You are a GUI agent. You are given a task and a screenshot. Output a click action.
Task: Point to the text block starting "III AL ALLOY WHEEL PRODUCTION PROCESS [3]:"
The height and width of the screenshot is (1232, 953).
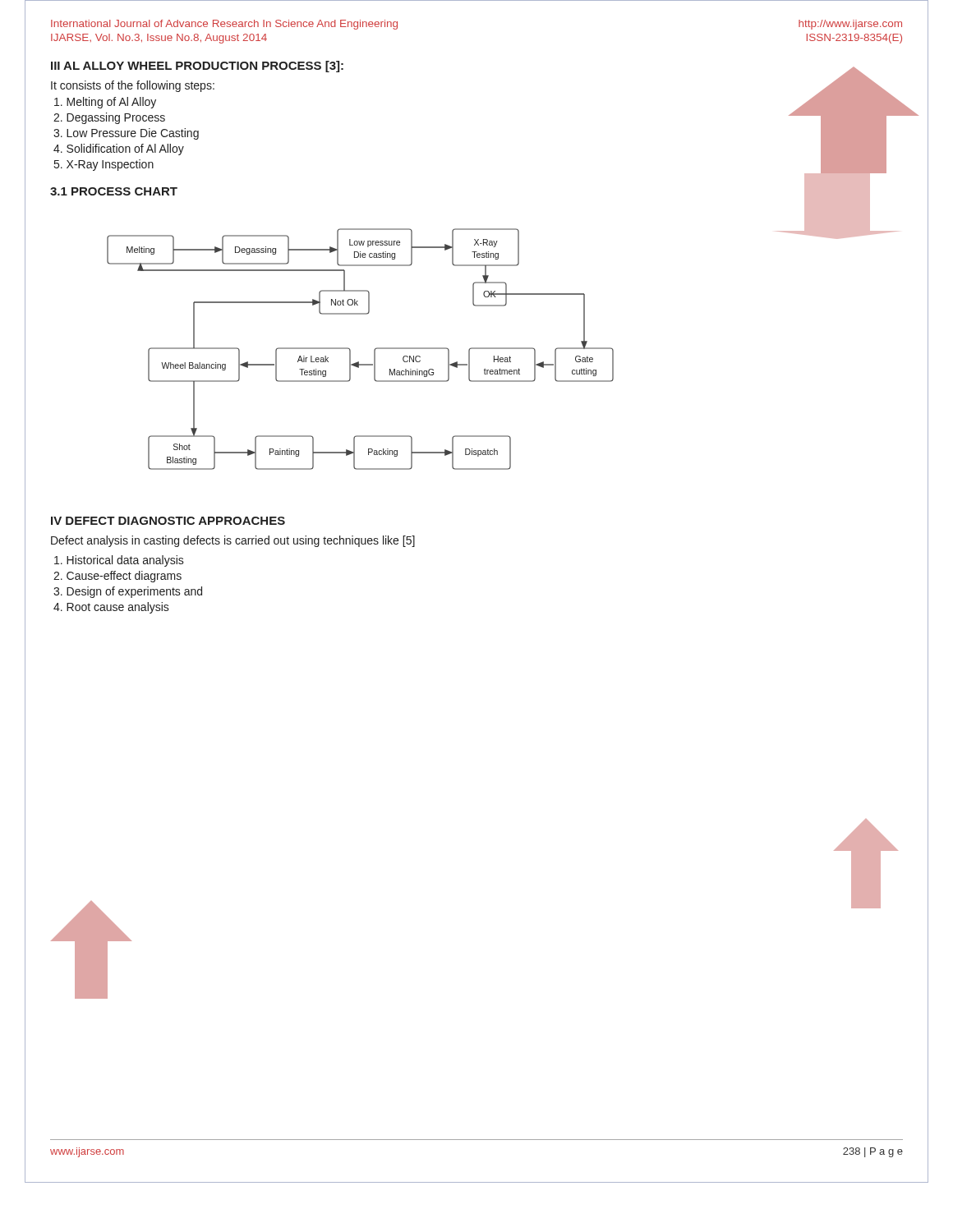point(197,65)
